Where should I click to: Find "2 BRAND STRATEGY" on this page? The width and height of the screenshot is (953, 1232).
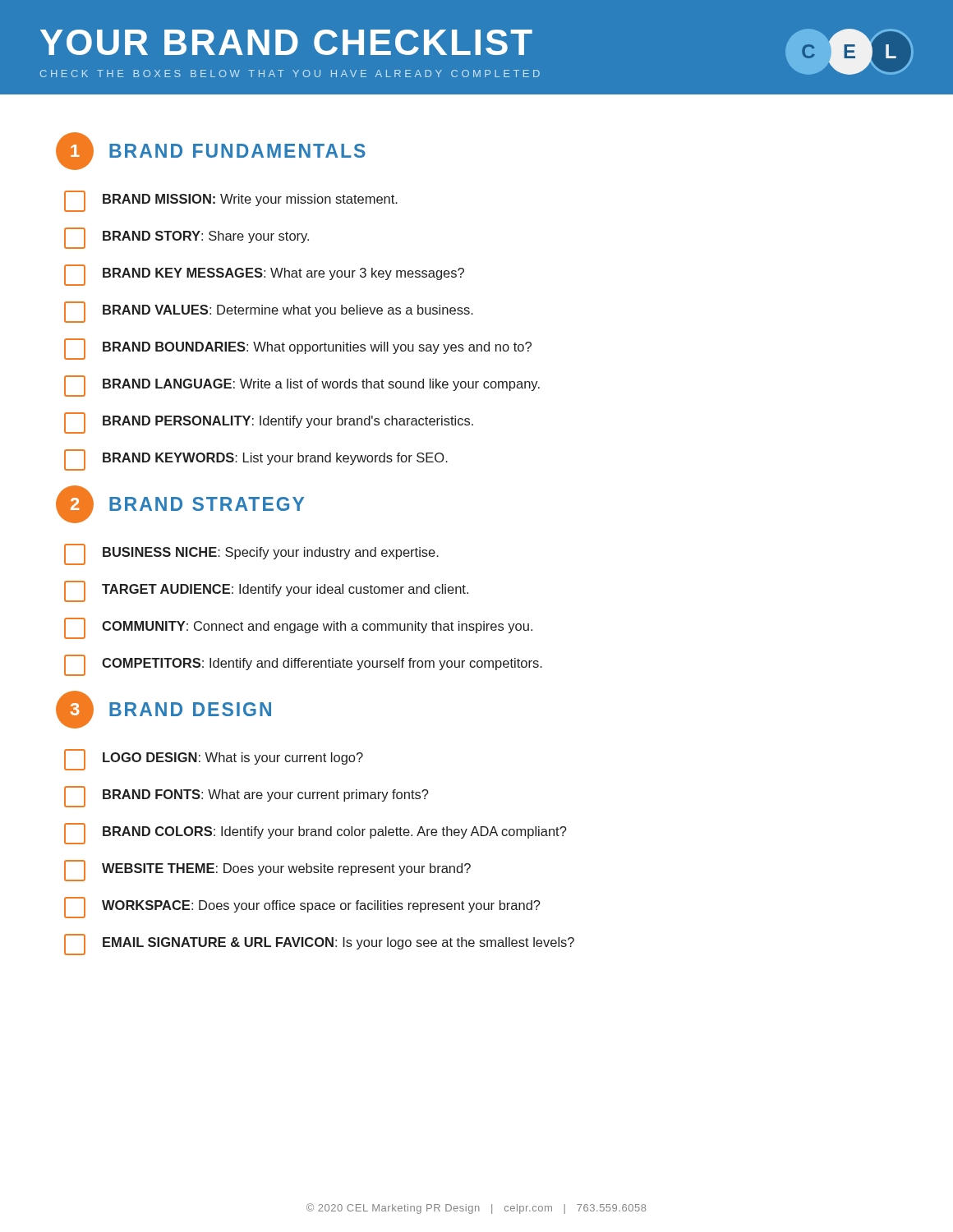coord(181,505)
